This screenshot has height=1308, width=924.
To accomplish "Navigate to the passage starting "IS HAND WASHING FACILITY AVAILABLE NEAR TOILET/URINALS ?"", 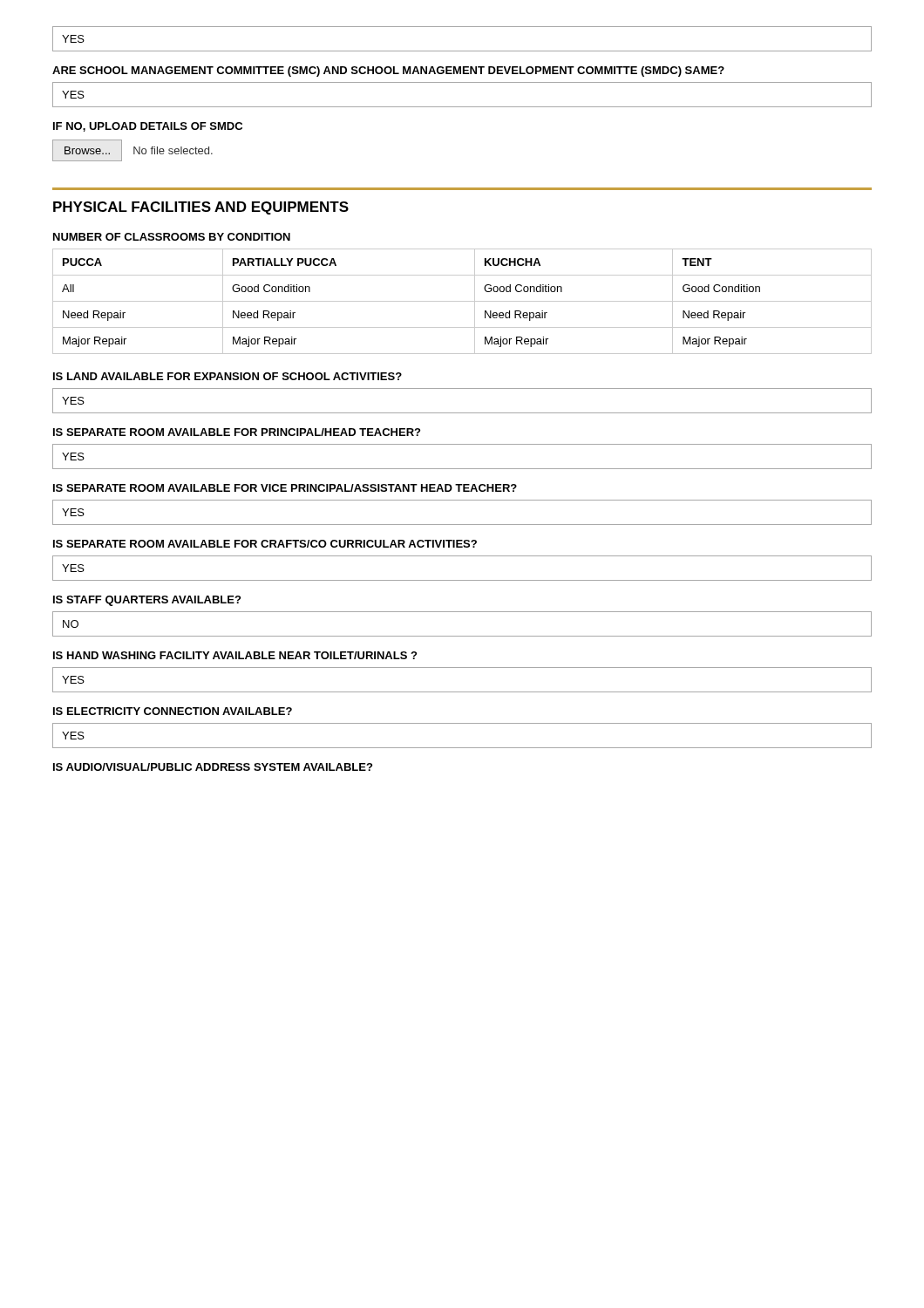I will pyautogui.click(x=235, y=655).
